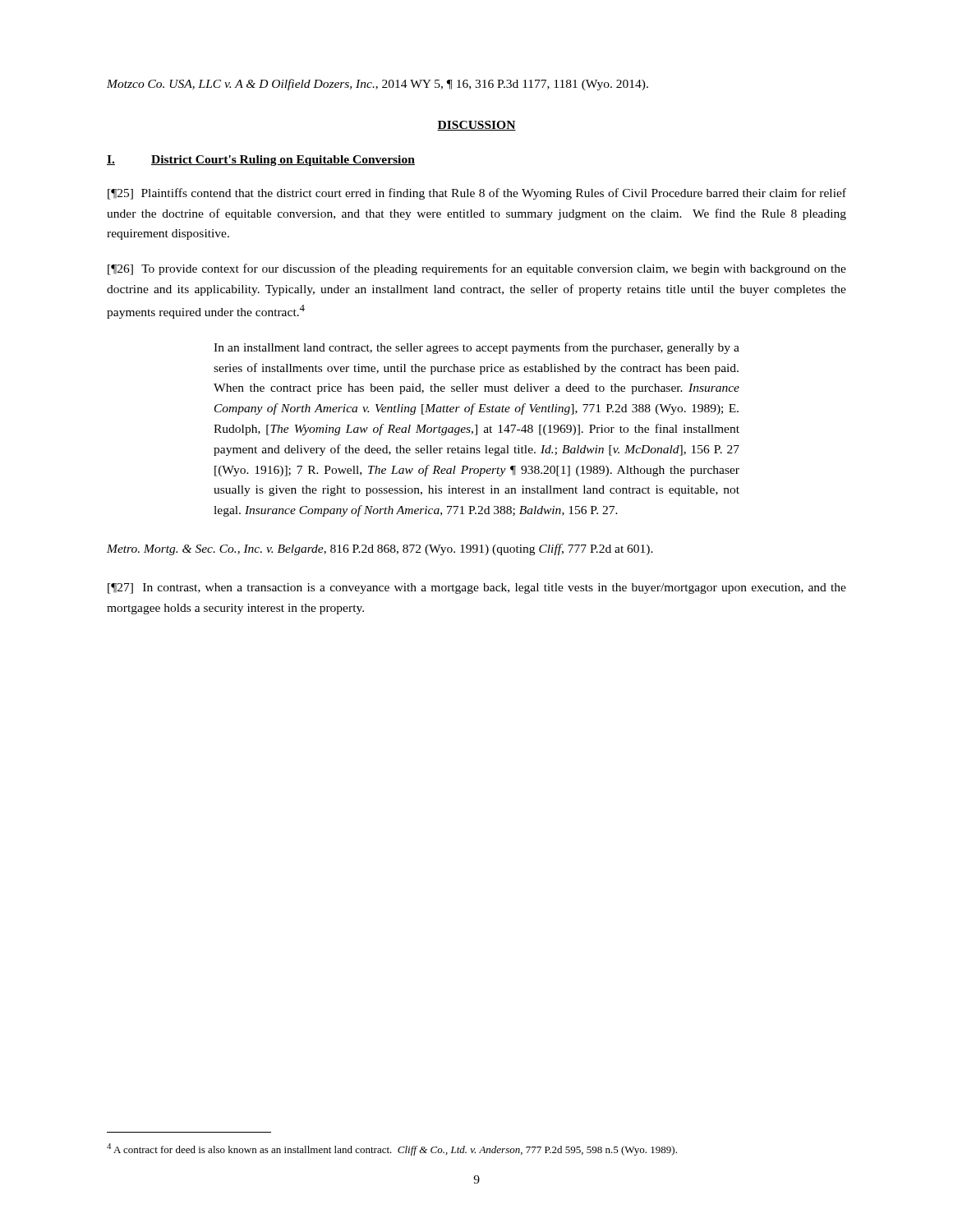Screen dimensions: 1232x953
Task: Find the block starting "[¶25] Plaintiffs contend that the"
Action: [x=476, y=214]
